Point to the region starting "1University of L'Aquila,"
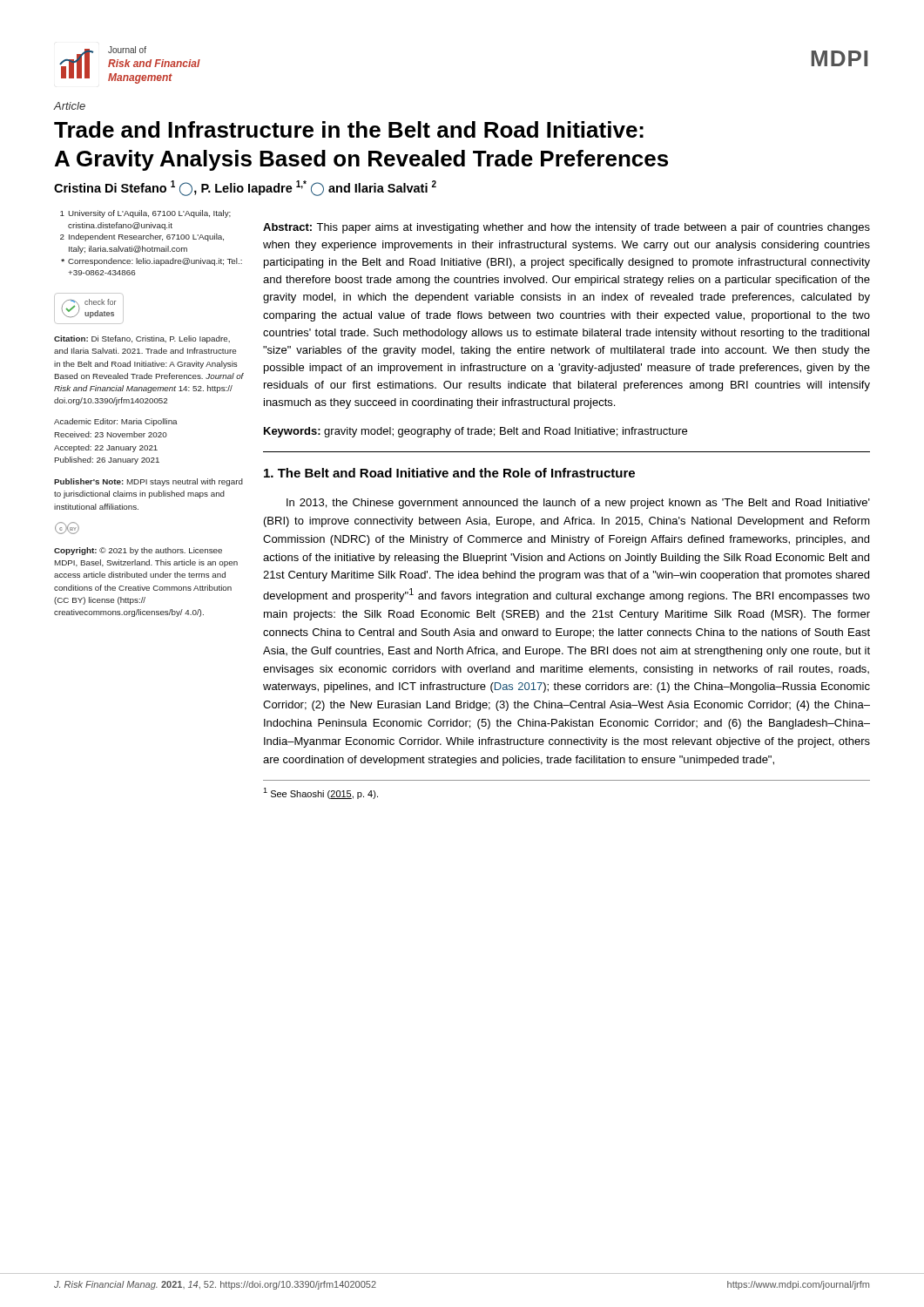 point(149,243)
